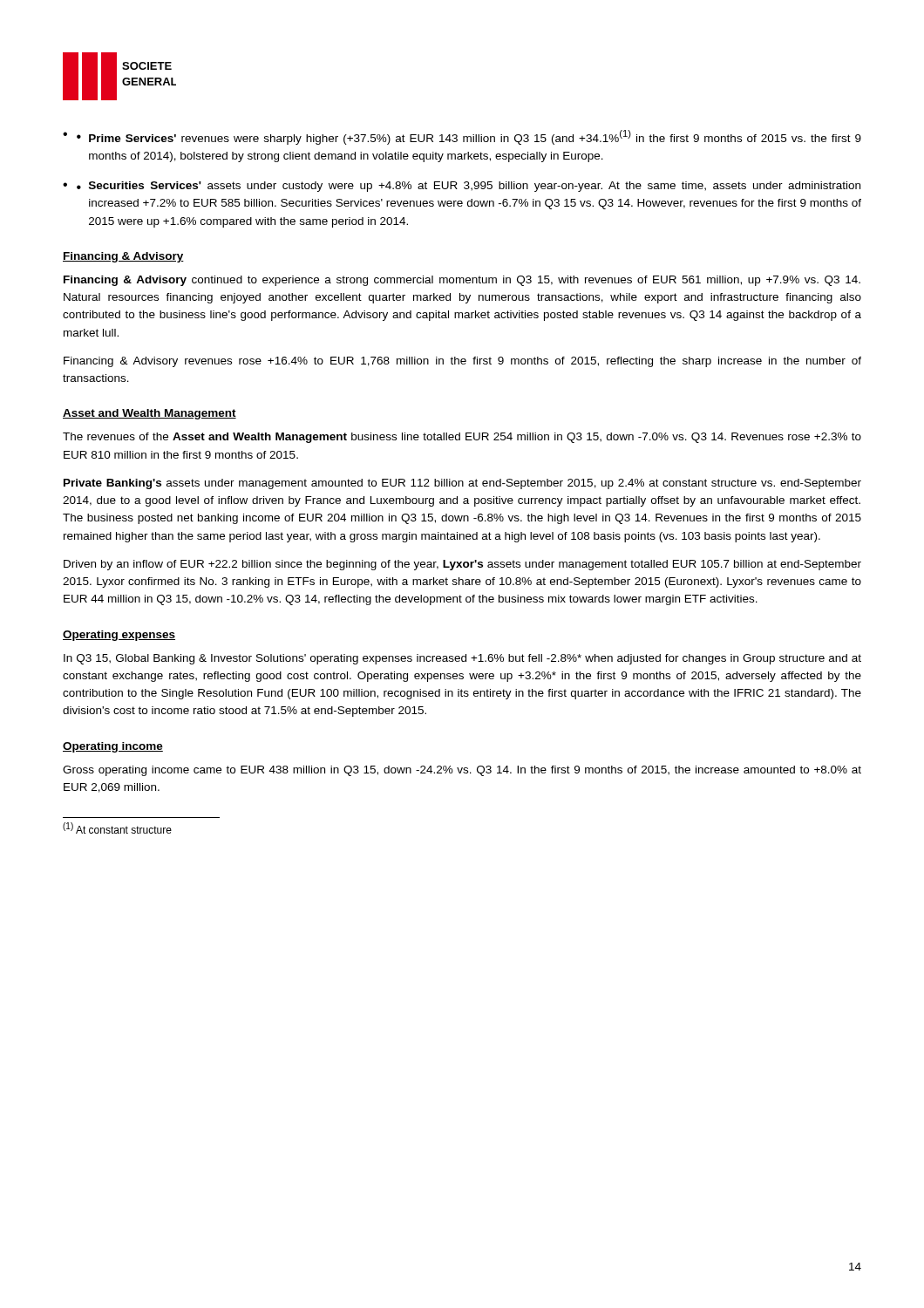
Task: Find the block starting "• Securities Services' assets"
Action: point(469,203)
